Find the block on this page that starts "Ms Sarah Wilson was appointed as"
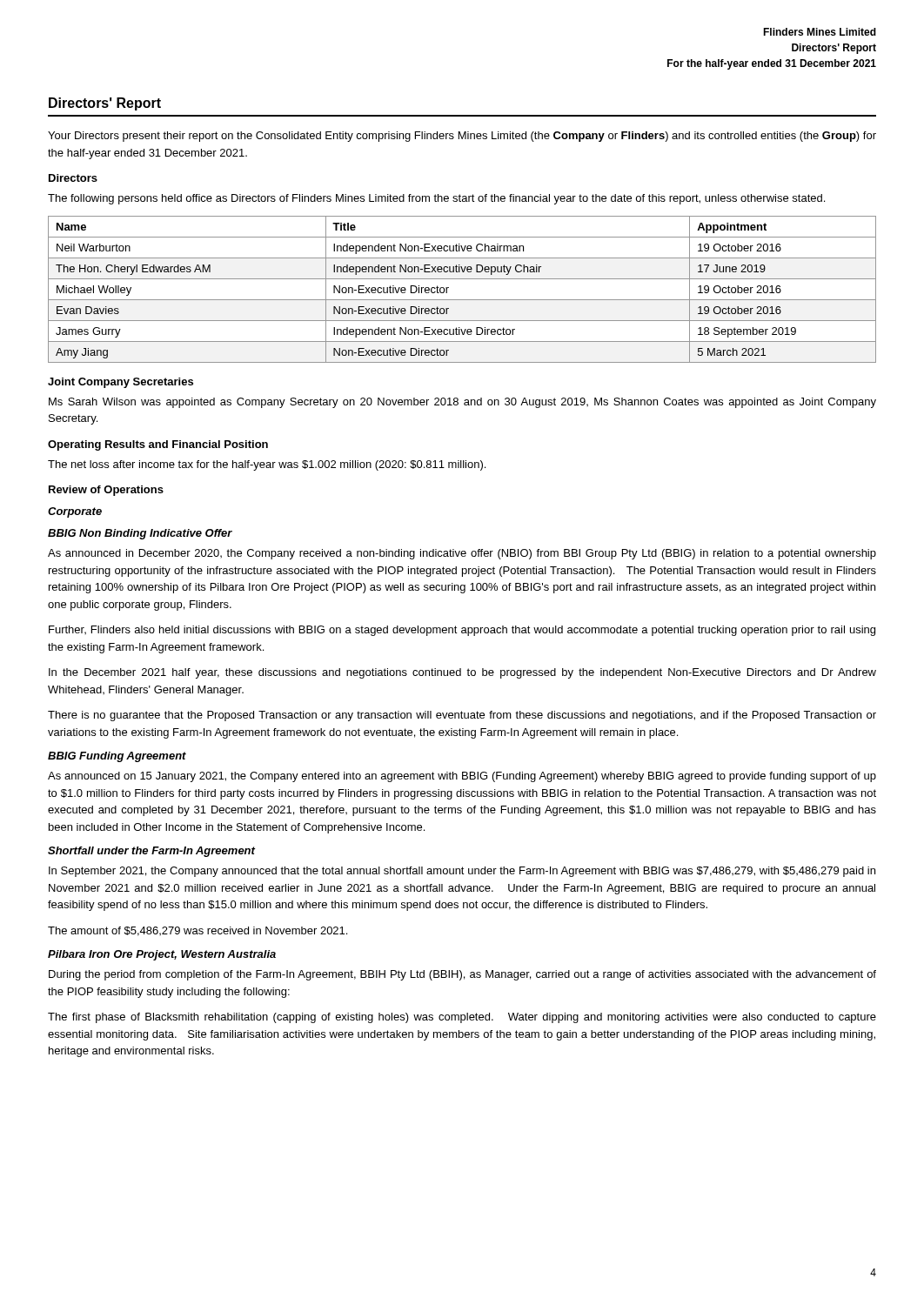The image size is (924, 1305). pyautogui.click(x=462, y=410)
